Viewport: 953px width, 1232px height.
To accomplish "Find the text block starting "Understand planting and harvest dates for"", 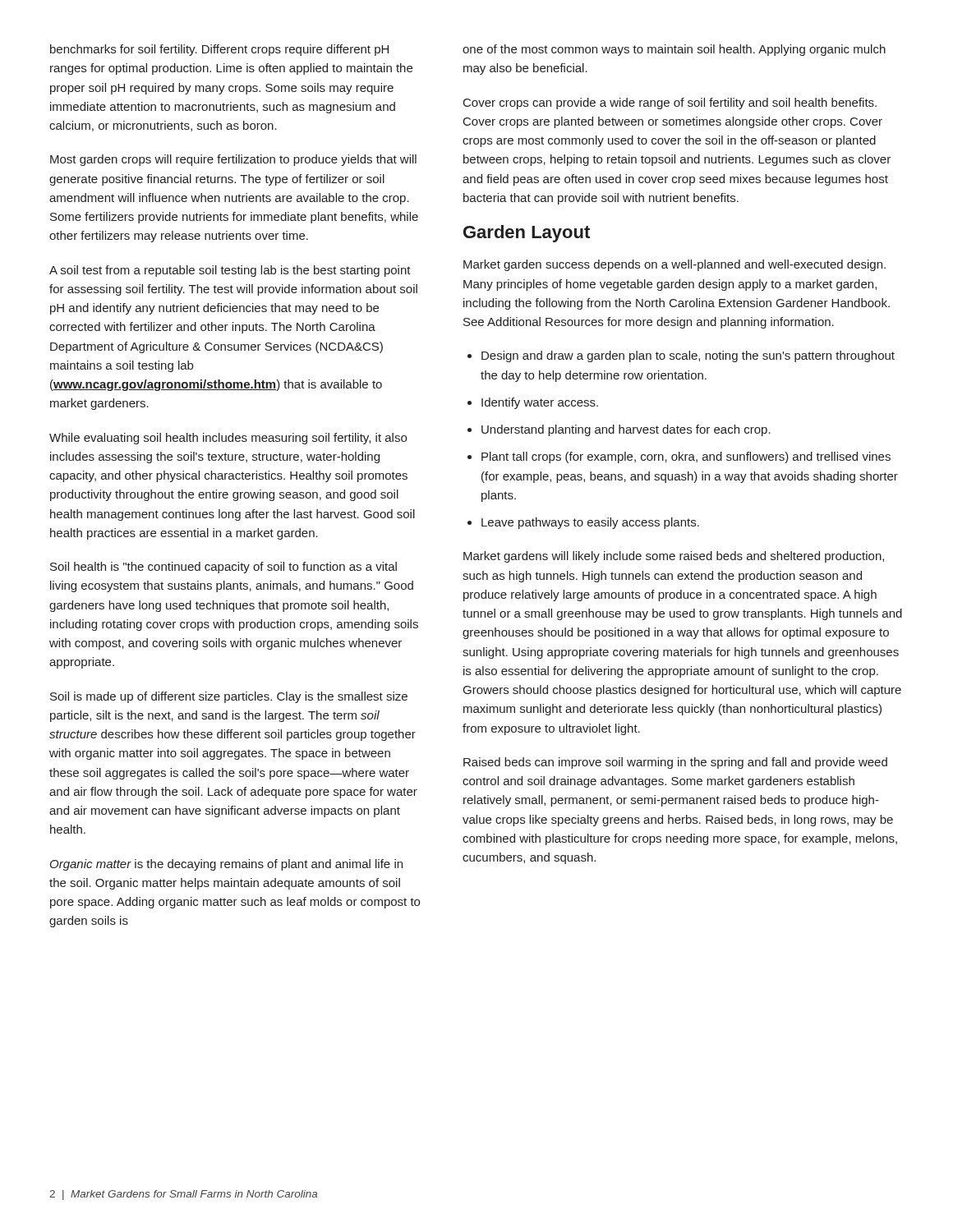I will point(626,429).
